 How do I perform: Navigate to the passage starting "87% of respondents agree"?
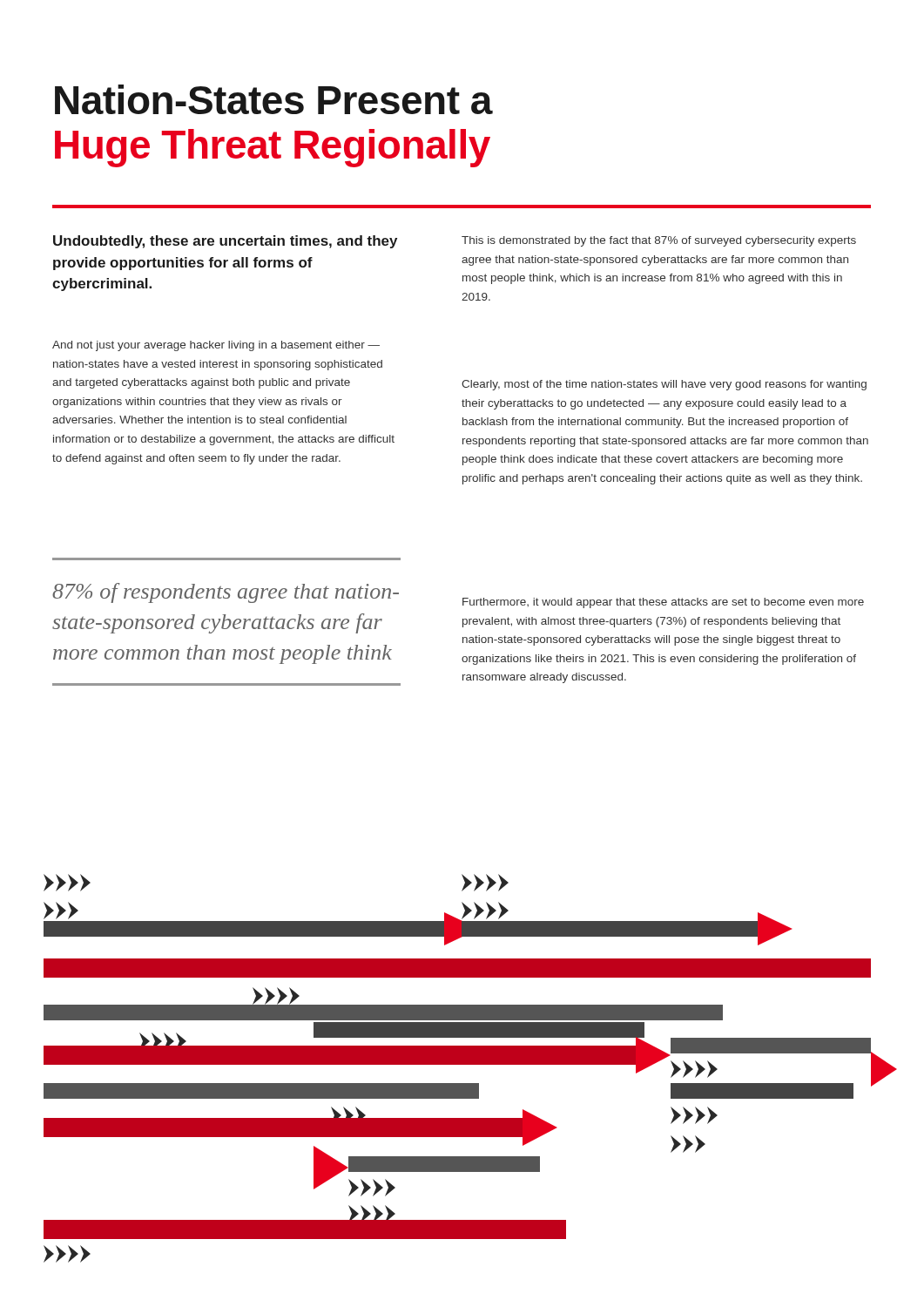click(226, 622)
